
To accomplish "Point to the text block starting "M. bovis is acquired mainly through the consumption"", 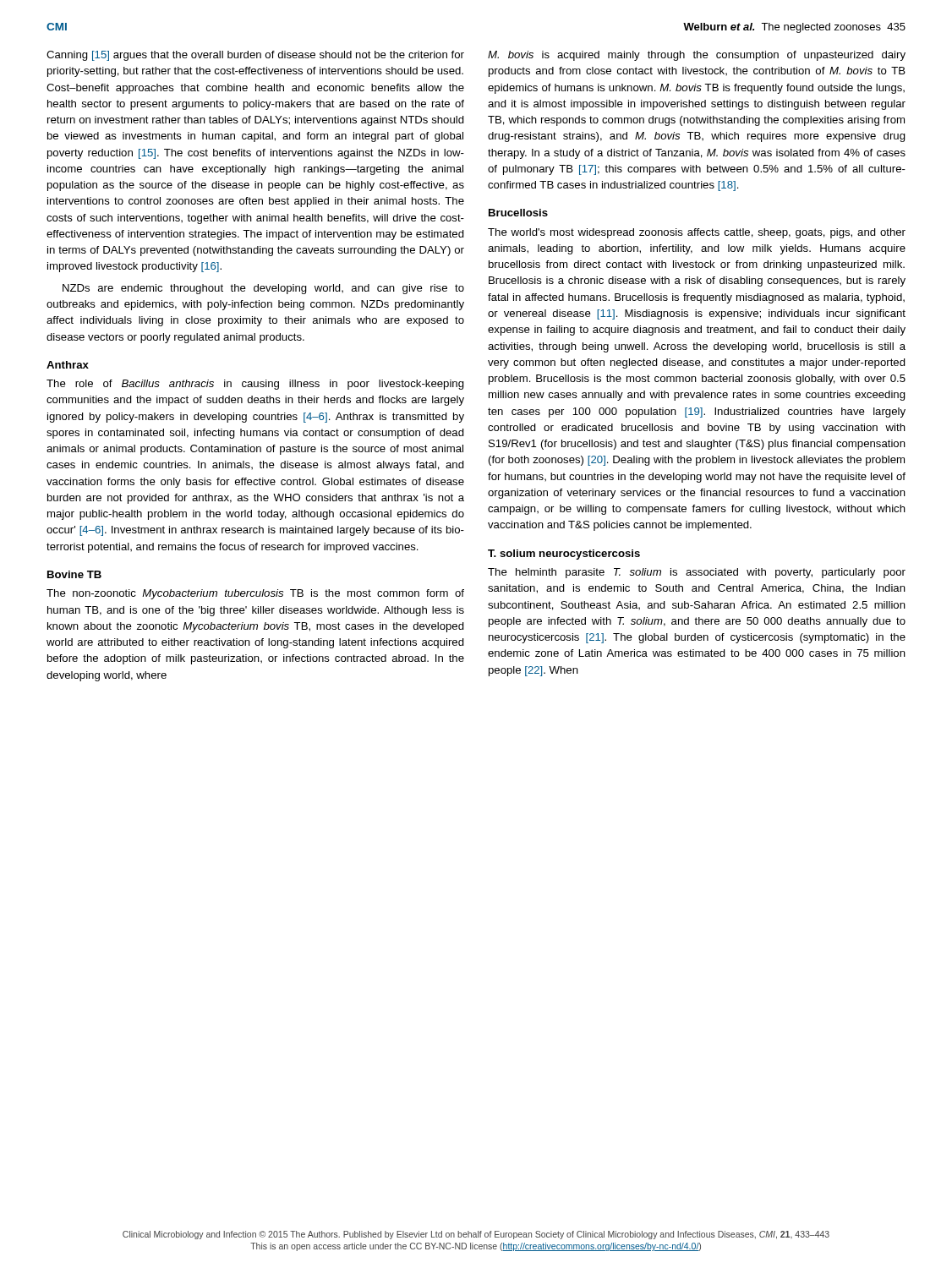I will [x=697, y=120].
